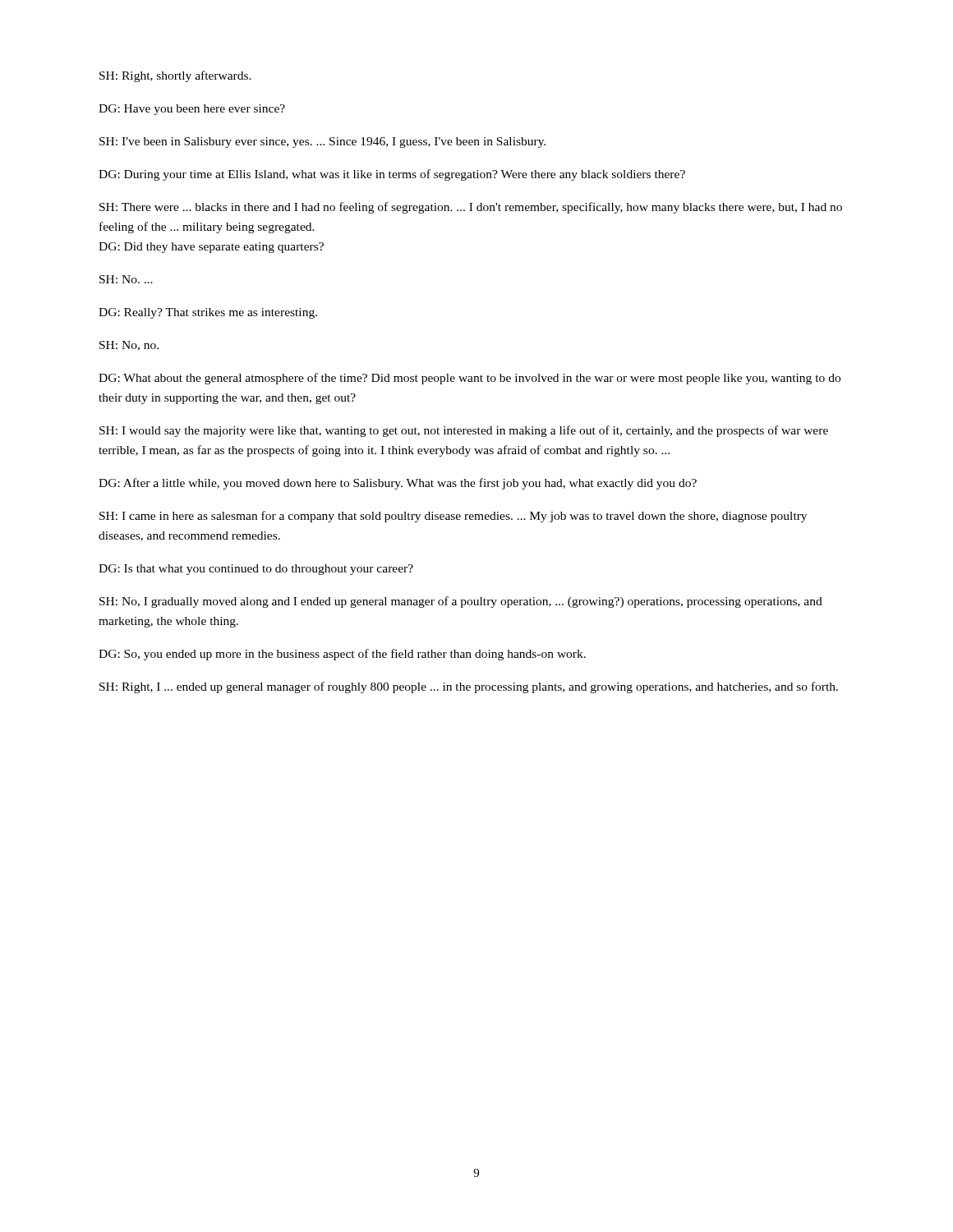Navigate to the text block starting "SH: I would say the majority"
Image resolution: width=953 pixels, height=1232 pixels.
463,440
